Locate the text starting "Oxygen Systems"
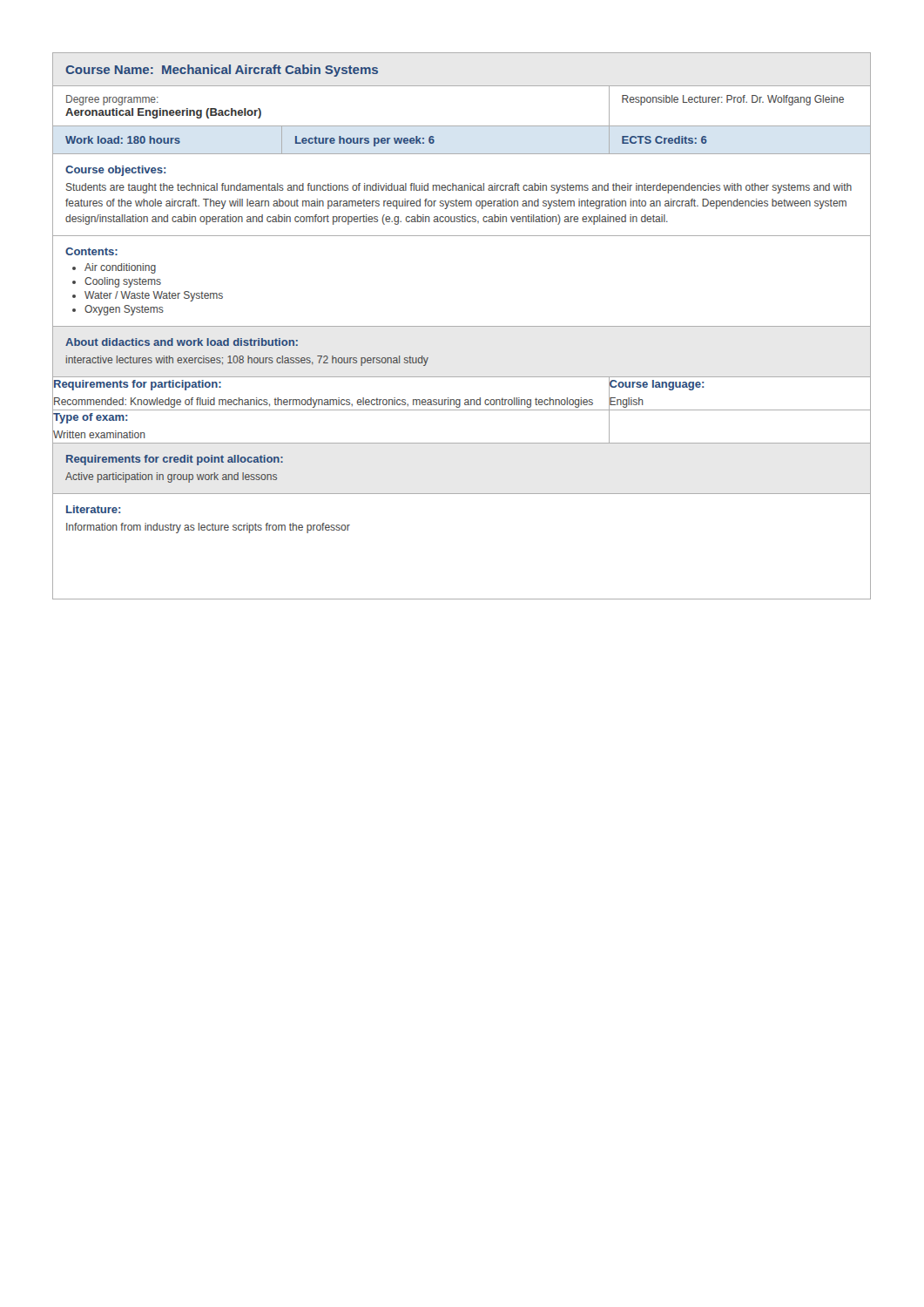924x1307 pixels. click(x=124, y=309)
